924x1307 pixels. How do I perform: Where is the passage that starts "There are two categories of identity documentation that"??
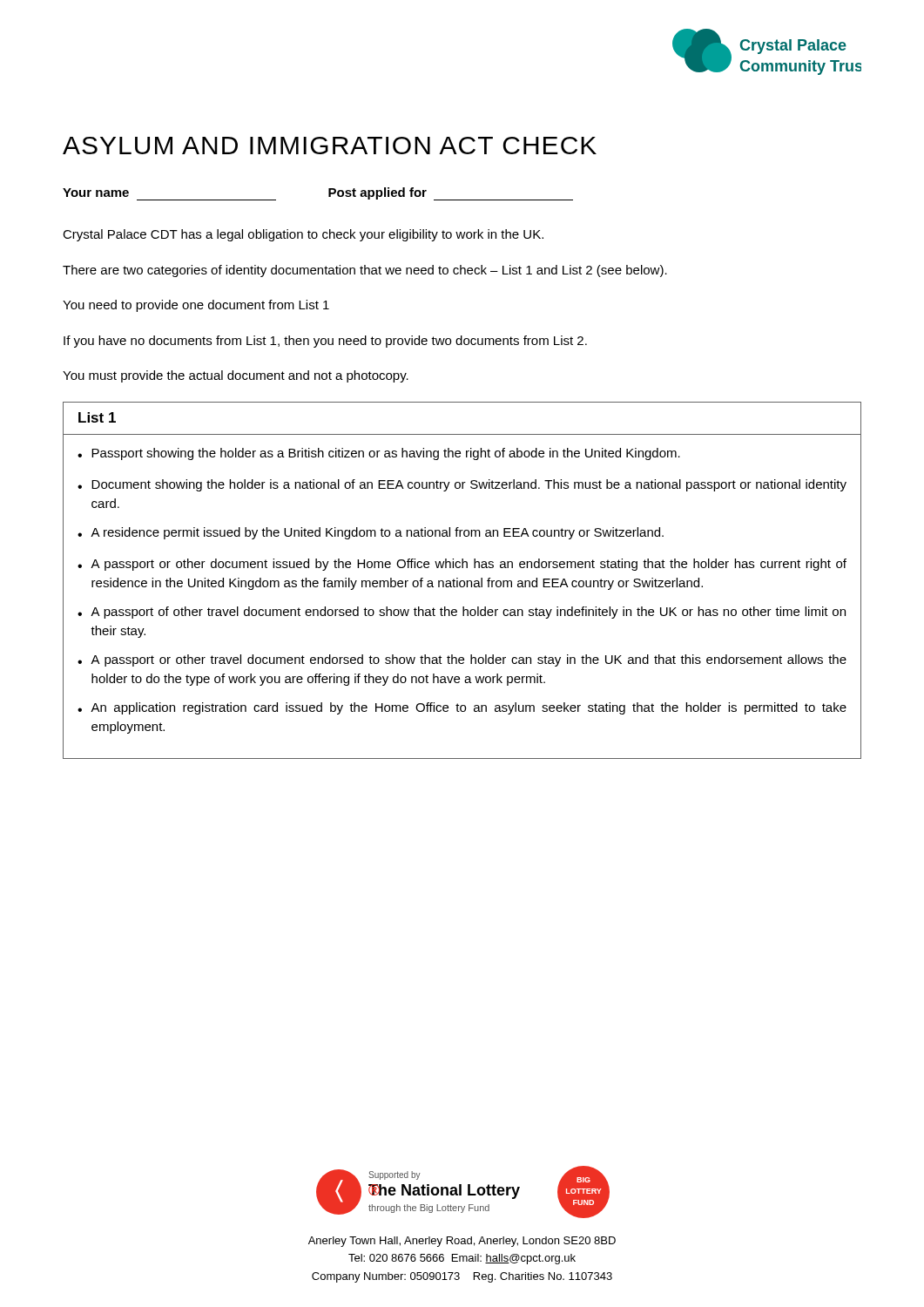365,269
